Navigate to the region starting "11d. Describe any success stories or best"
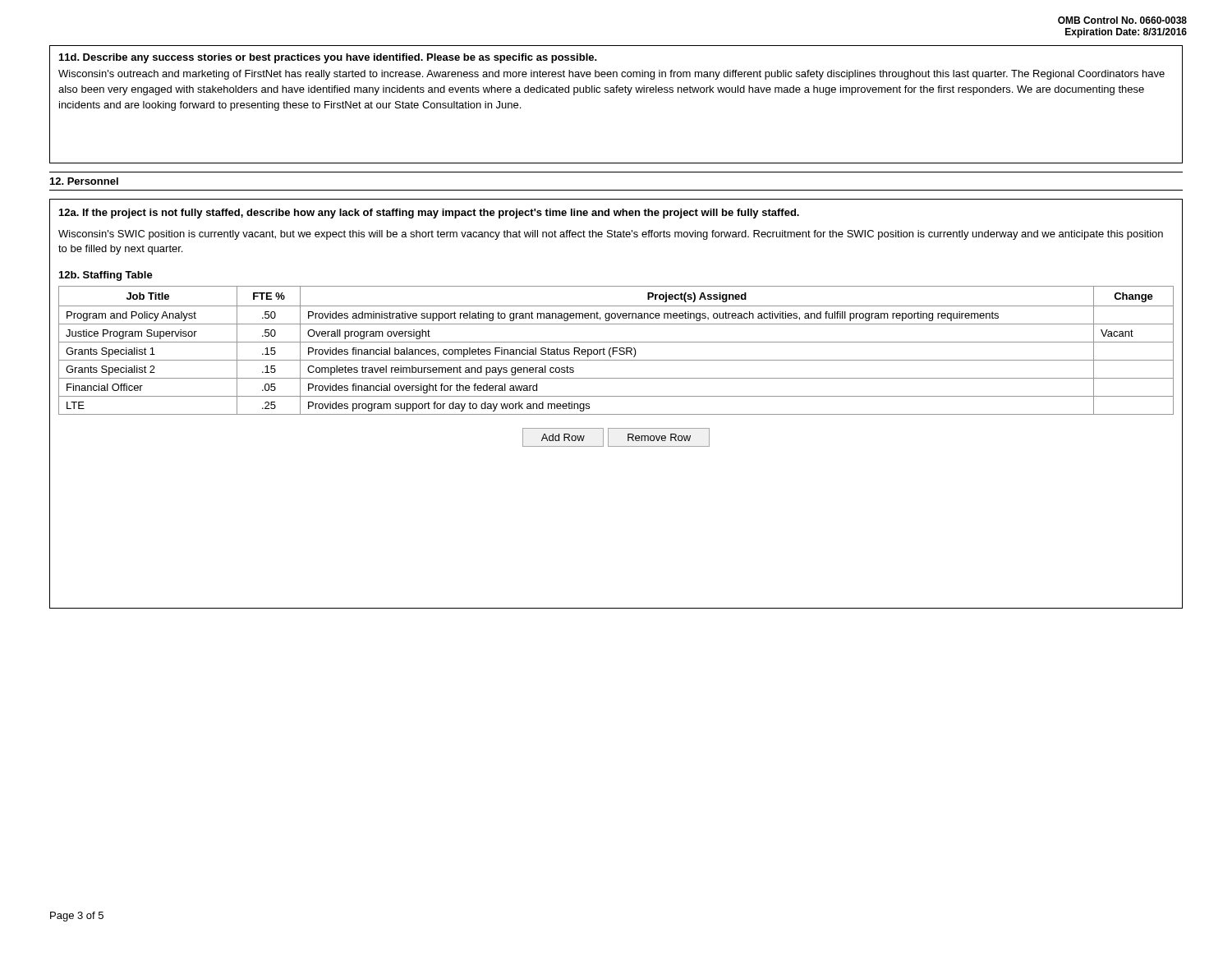1232x956 pixels. [x=328, y=57]
